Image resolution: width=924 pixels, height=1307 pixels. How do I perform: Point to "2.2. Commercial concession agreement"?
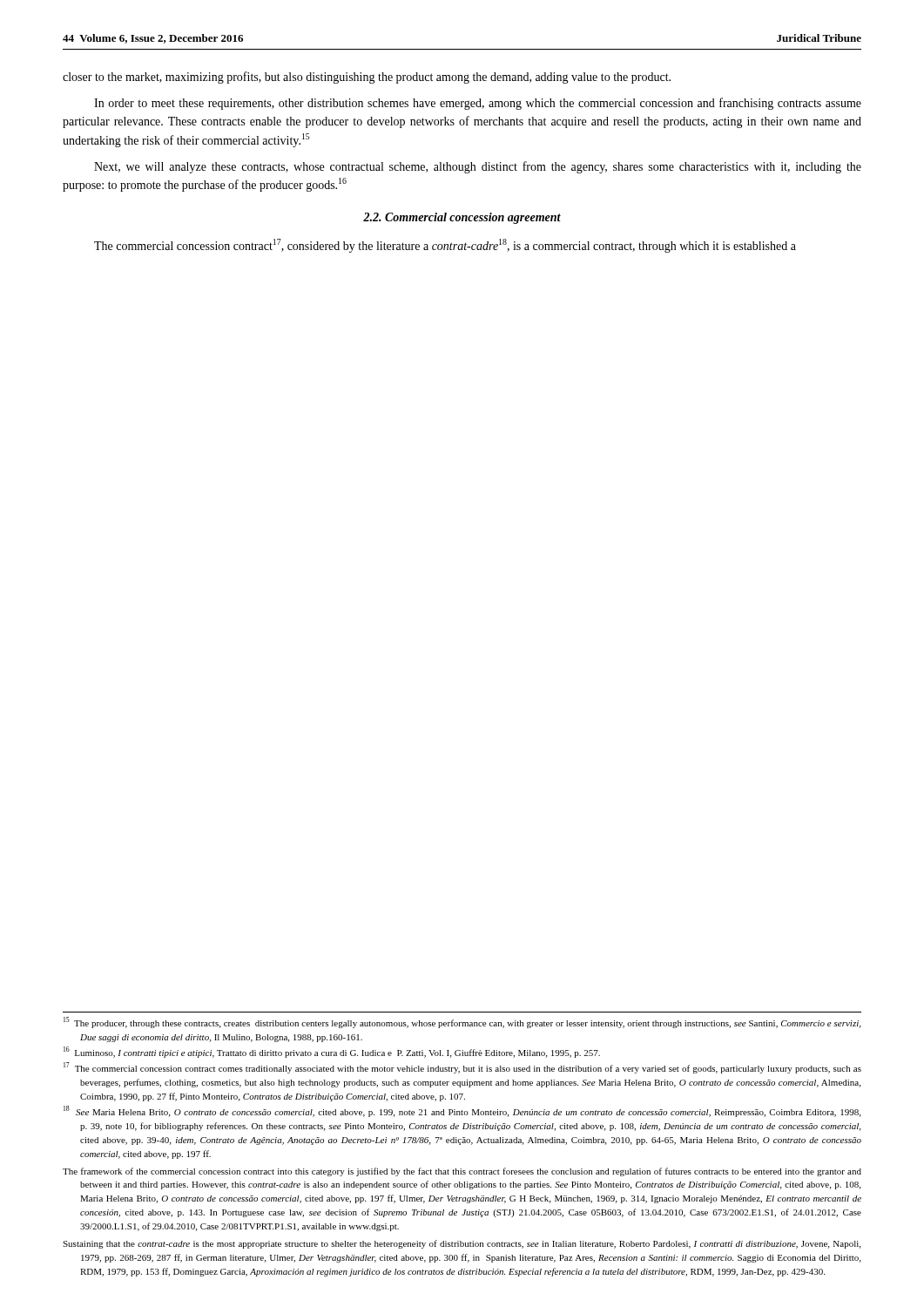tap(462, 217)
